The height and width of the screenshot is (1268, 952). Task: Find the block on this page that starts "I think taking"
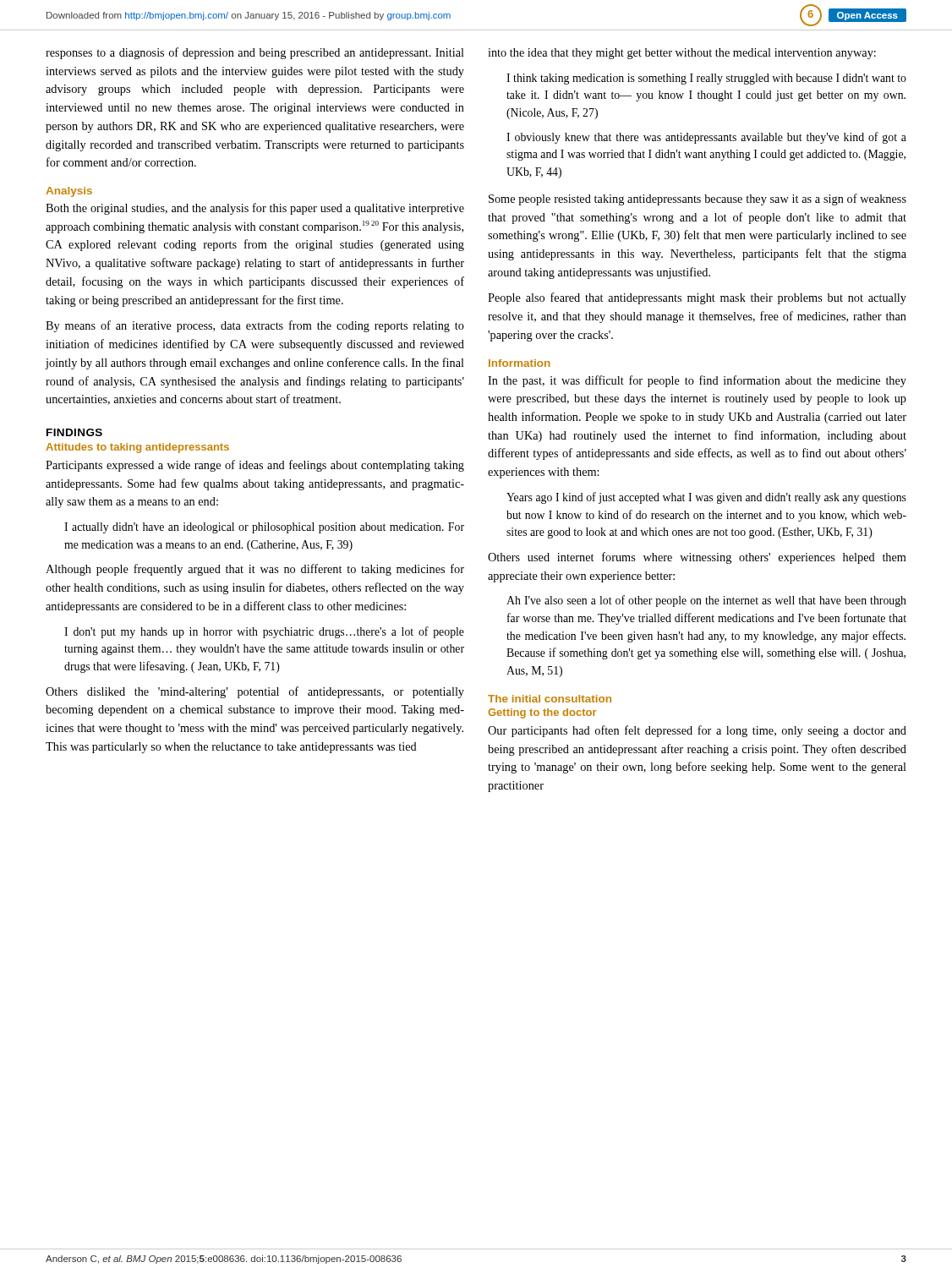pos(706,95)
